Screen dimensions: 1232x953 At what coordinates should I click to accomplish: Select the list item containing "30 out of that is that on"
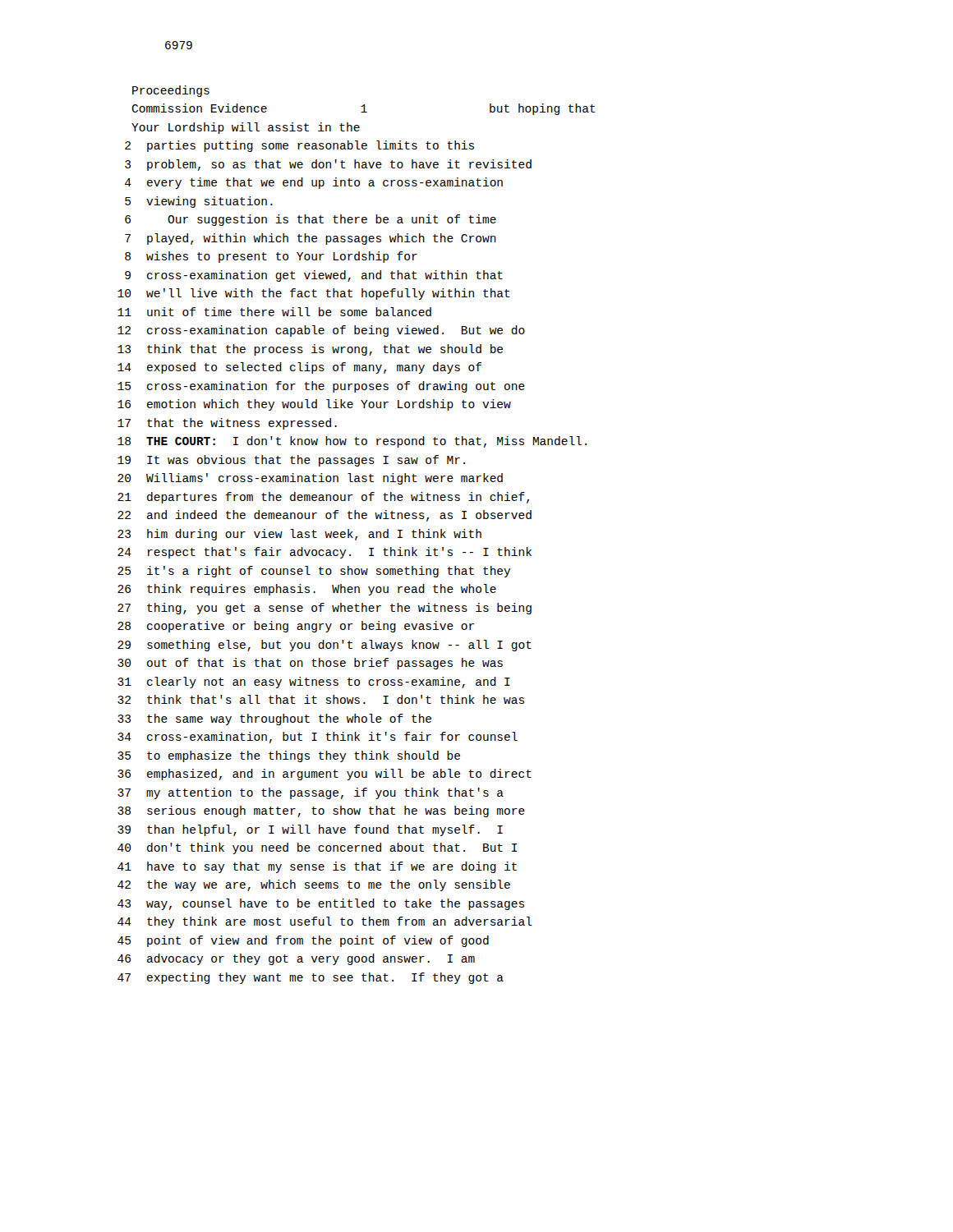[x=476, y=664]
